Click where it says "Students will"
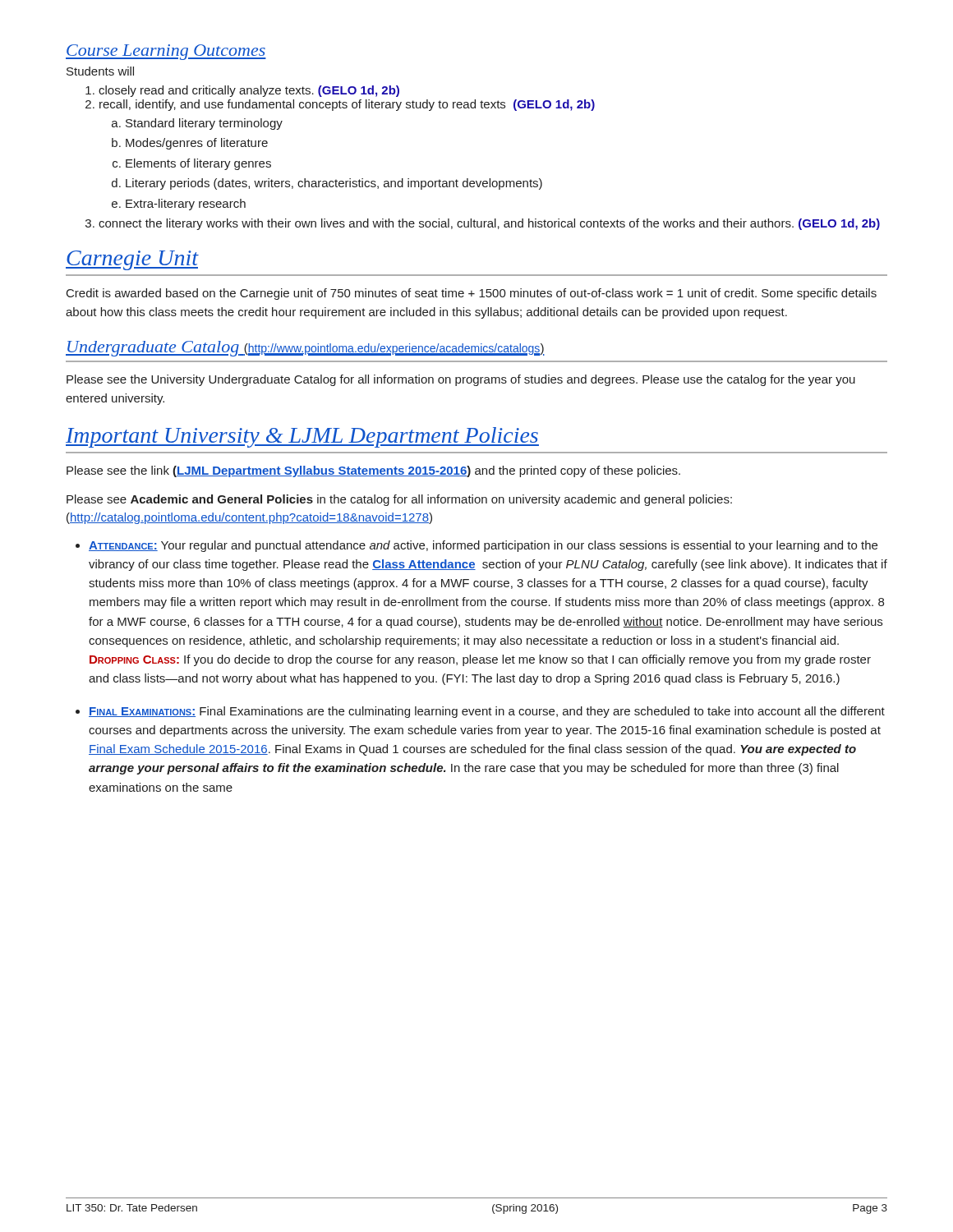The height and width of the screenshot is (1232, 953). [100, 71]
